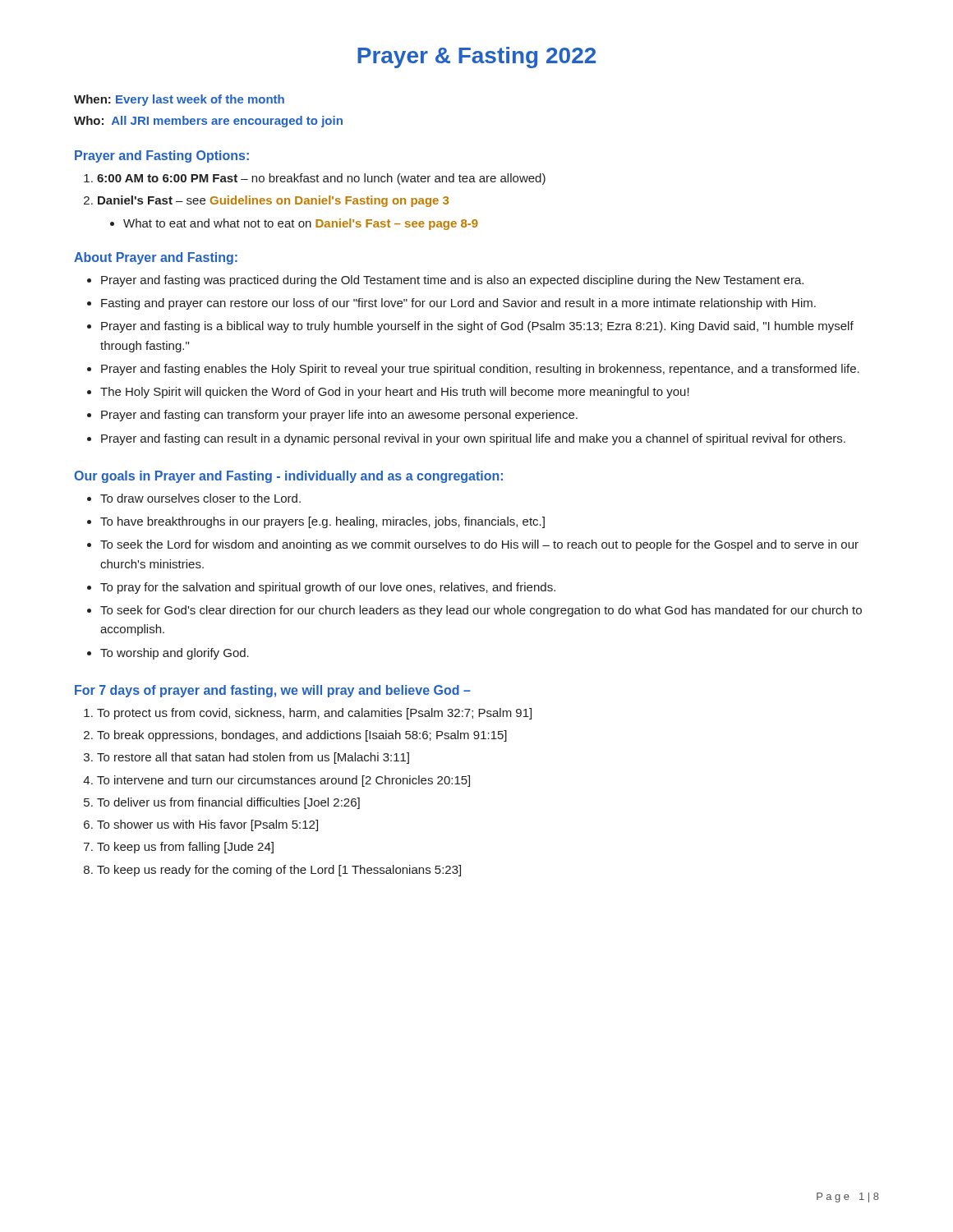
Task: Click where it says "Prayer and Fasting Options:"
Action: click(162, 156)
